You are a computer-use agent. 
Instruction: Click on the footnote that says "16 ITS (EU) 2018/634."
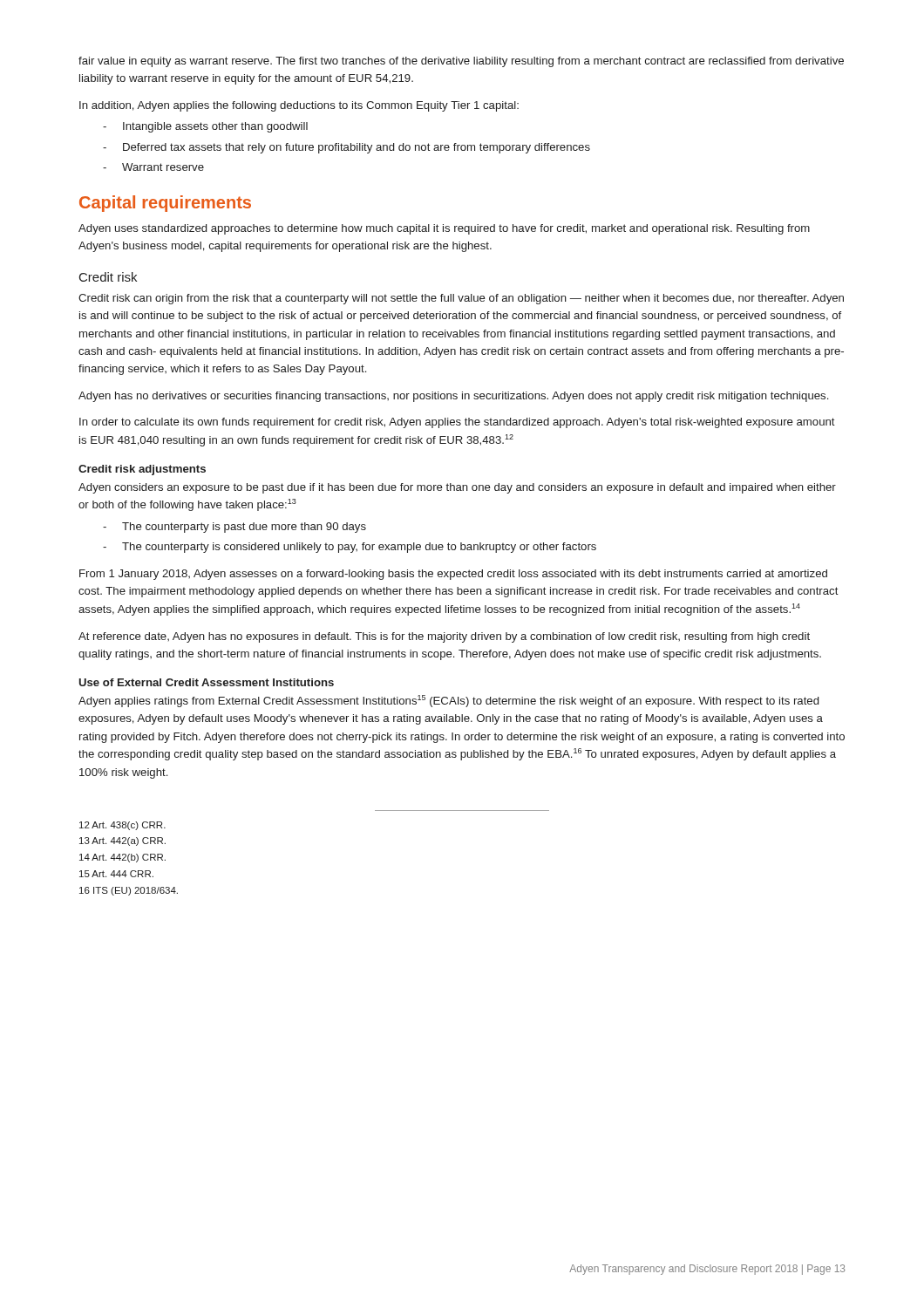[x=129, y=890]
